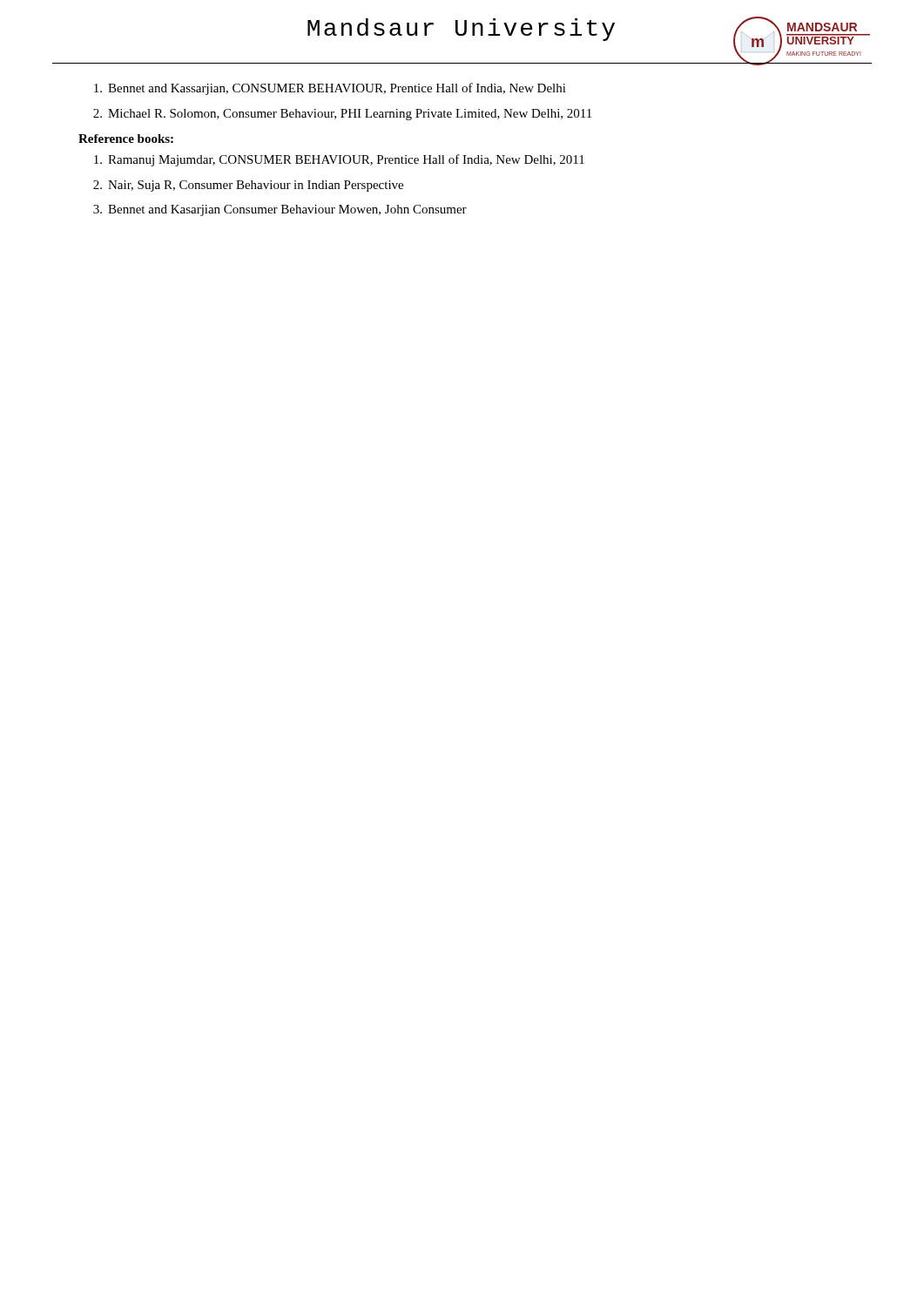This screenshot has width=924, height=1307.
Task: Select the section header that says "Reference books:"
Action: [x=126, y=139]
